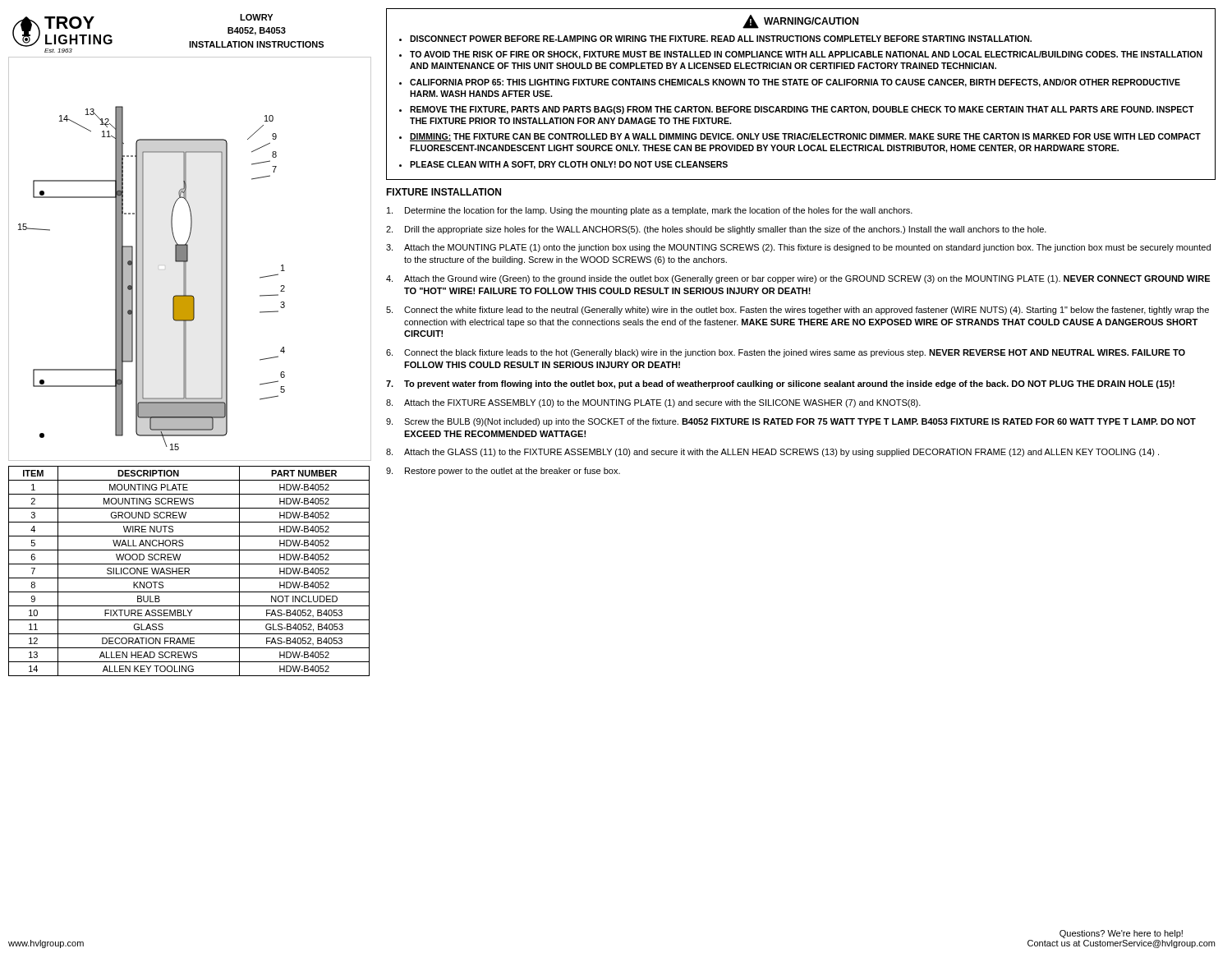1232x953 pixels.
Task: Point to the block beginning "8. Attach the GLASS (11) to the"
Action: pyautogui.click(x=773, y=452)
